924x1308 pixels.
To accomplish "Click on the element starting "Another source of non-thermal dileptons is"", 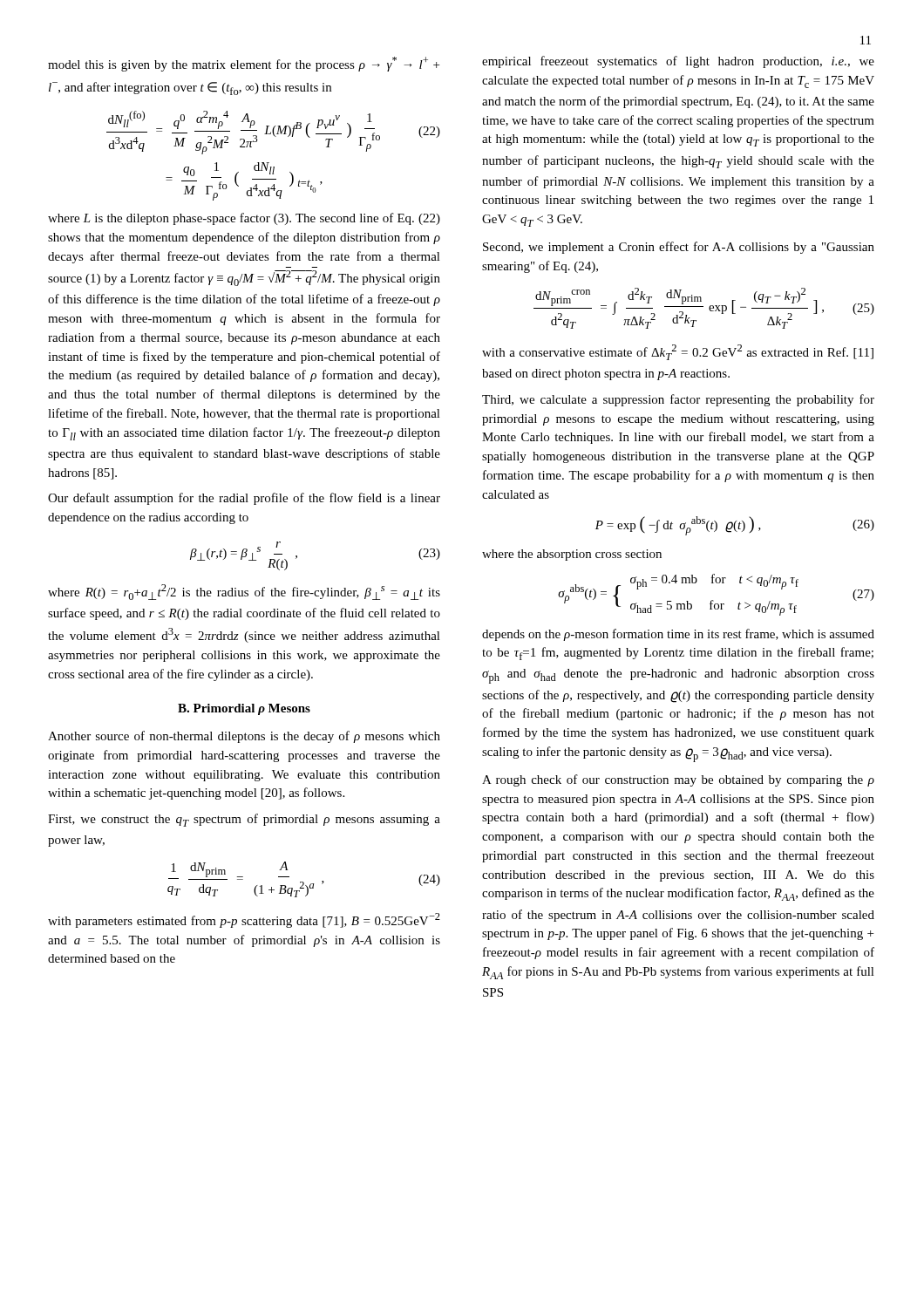I will pyautogui.click(x=244, y=789).
